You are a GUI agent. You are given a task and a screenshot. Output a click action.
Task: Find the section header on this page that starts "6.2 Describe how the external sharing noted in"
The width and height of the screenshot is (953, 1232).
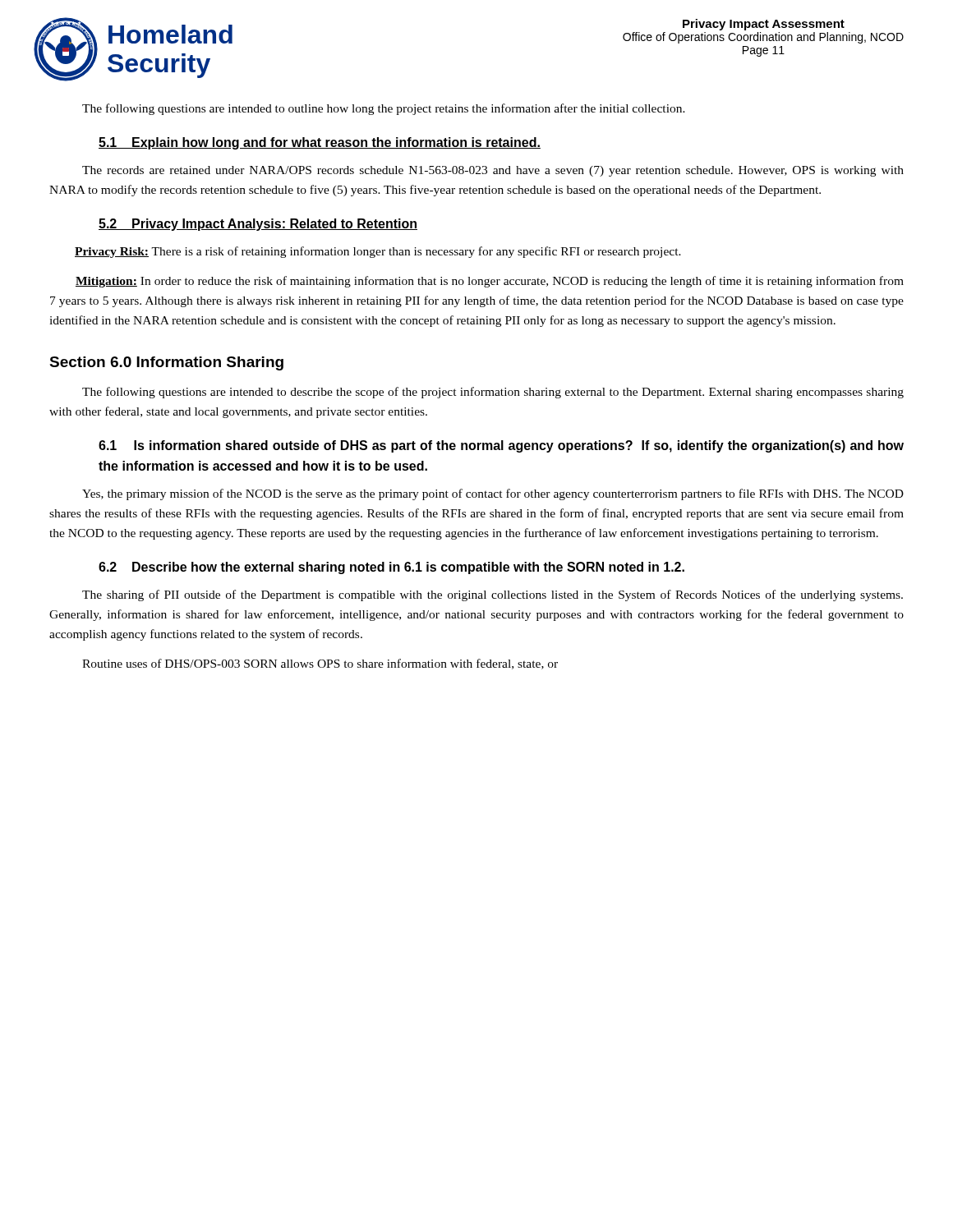coord(392,567)
